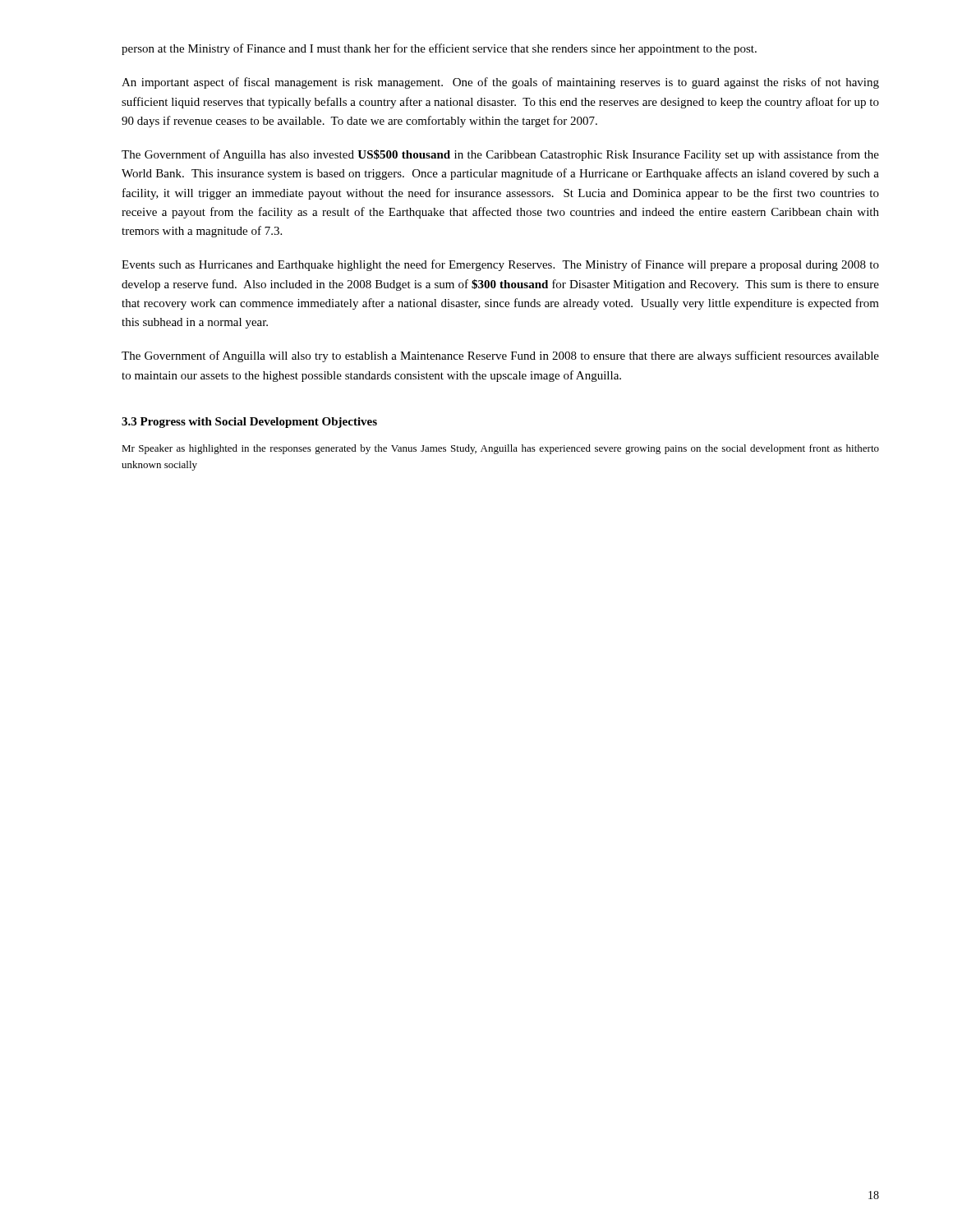Image resolution: width=953 pixels, height=1232 pixels.
Task: Find the text starting "The Government of Anguilla will"
Action: point(500,365)
